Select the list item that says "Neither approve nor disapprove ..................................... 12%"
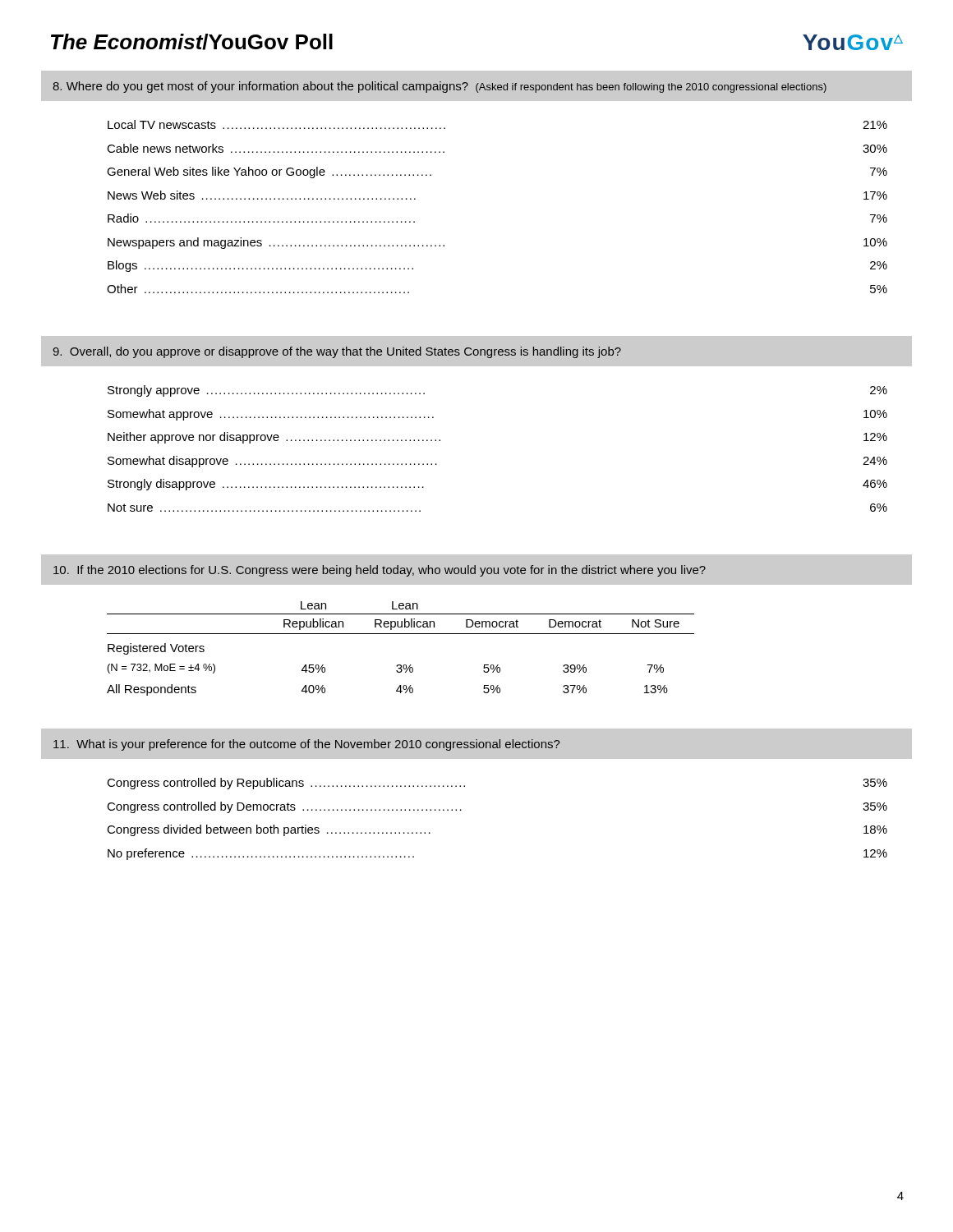953x1232 pixels. [189, 437]
